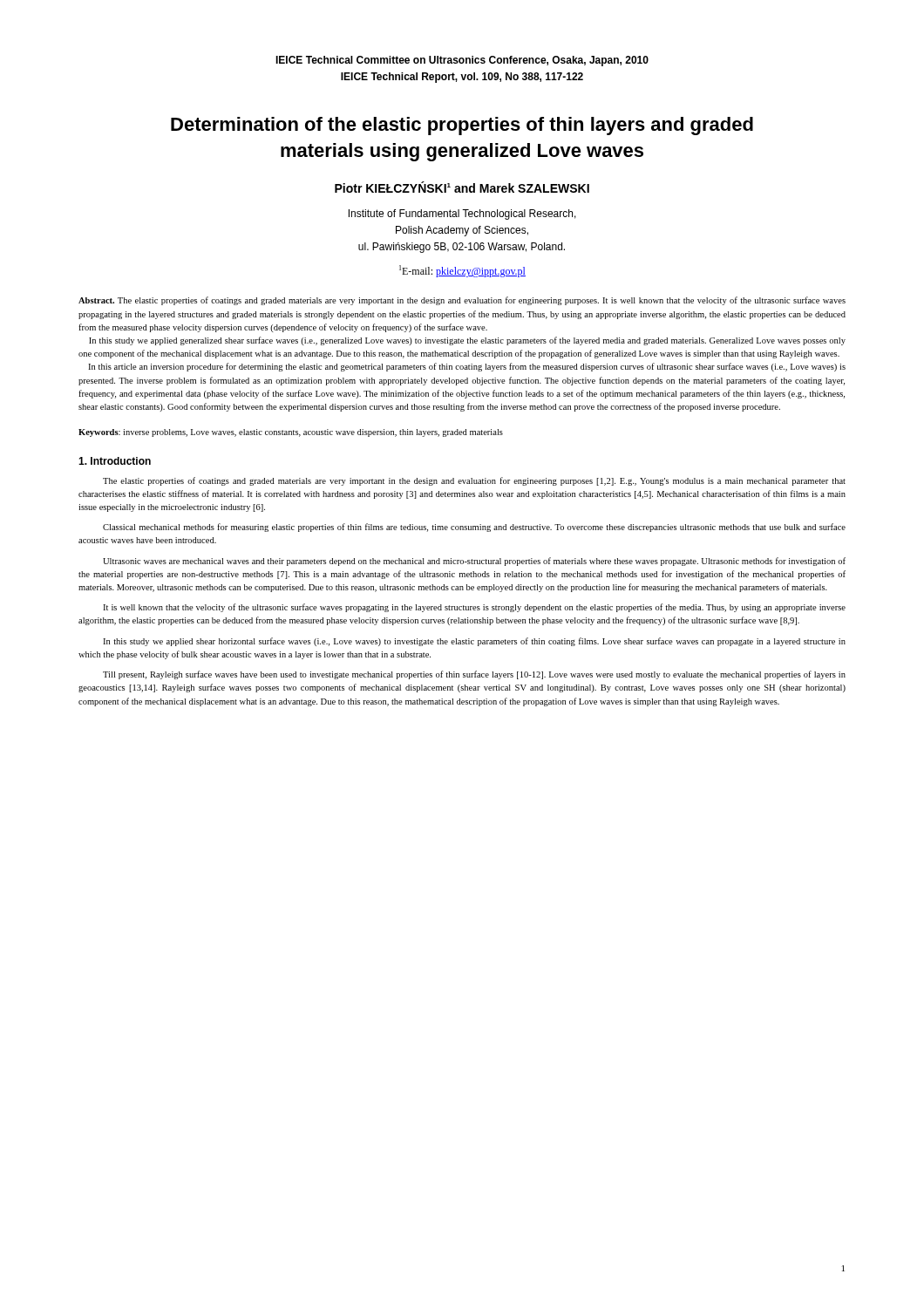Locate the text "1E-mail: pkielczy@ippt.gov.pl"
The width and height of the screenshot is (924, 1308).
(x=462, y=271)
